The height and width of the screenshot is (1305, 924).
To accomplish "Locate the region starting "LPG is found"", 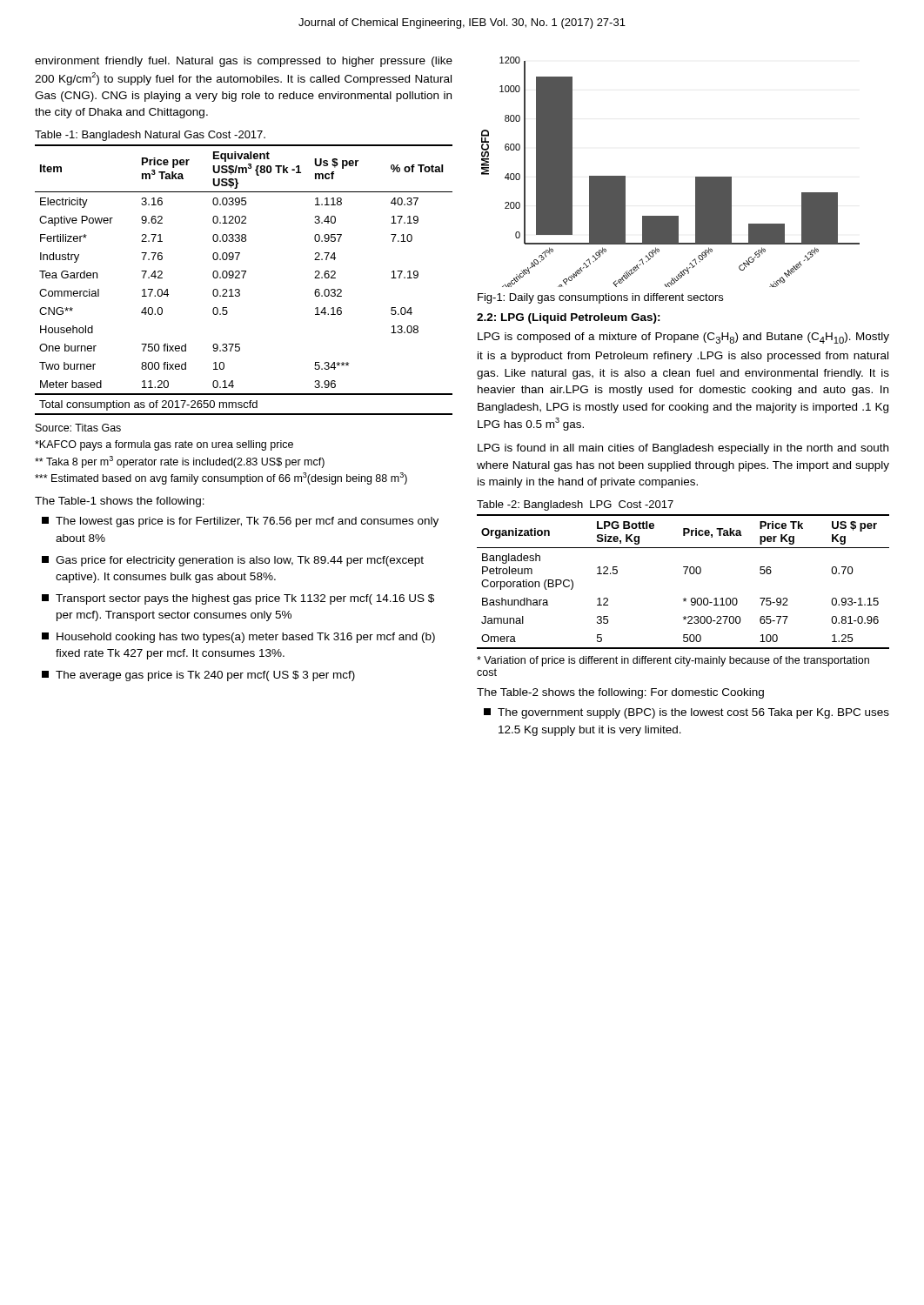I will [x=683, y=465].
